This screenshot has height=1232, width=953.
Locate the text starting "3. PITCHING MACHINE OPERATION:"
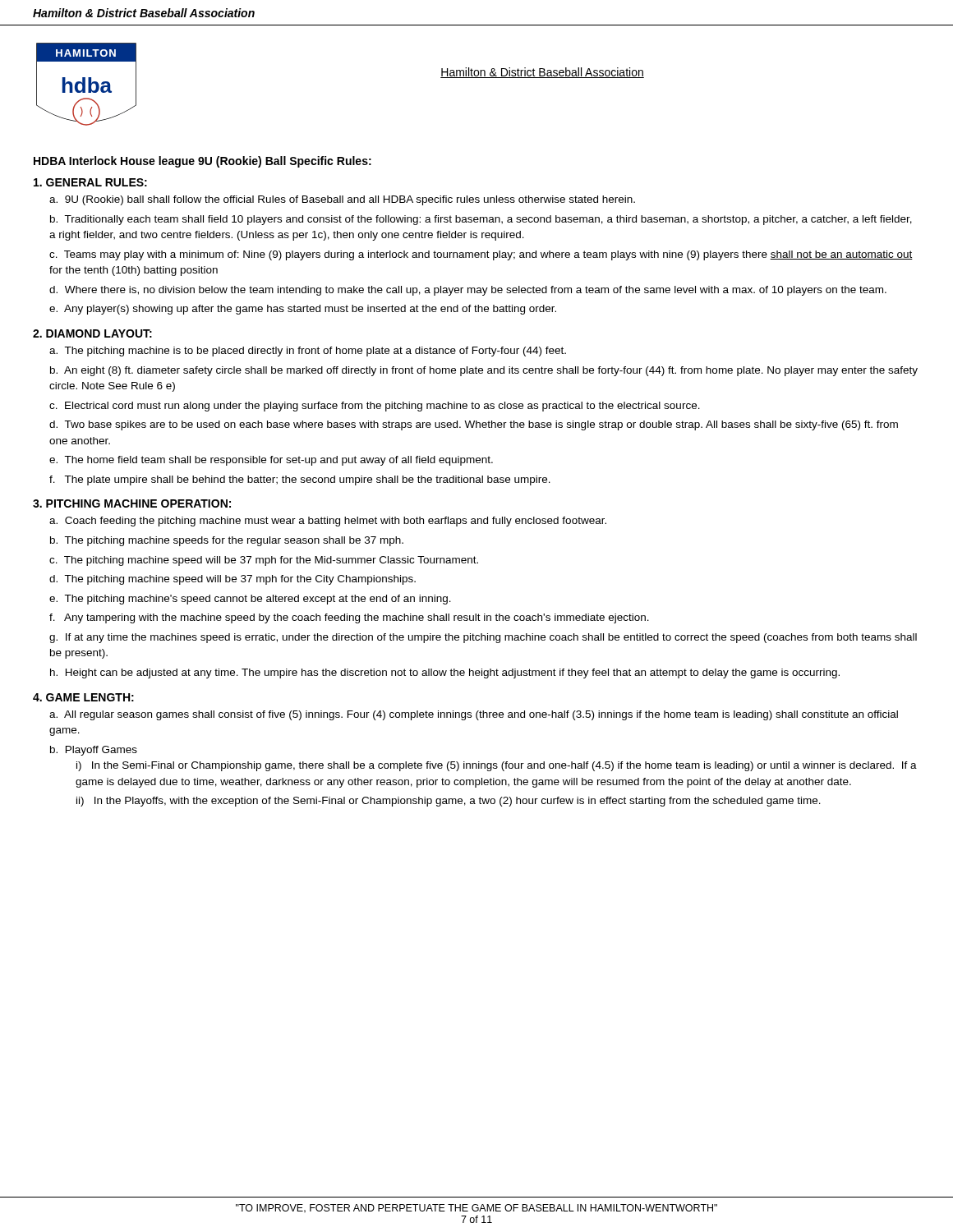[132, 504]
